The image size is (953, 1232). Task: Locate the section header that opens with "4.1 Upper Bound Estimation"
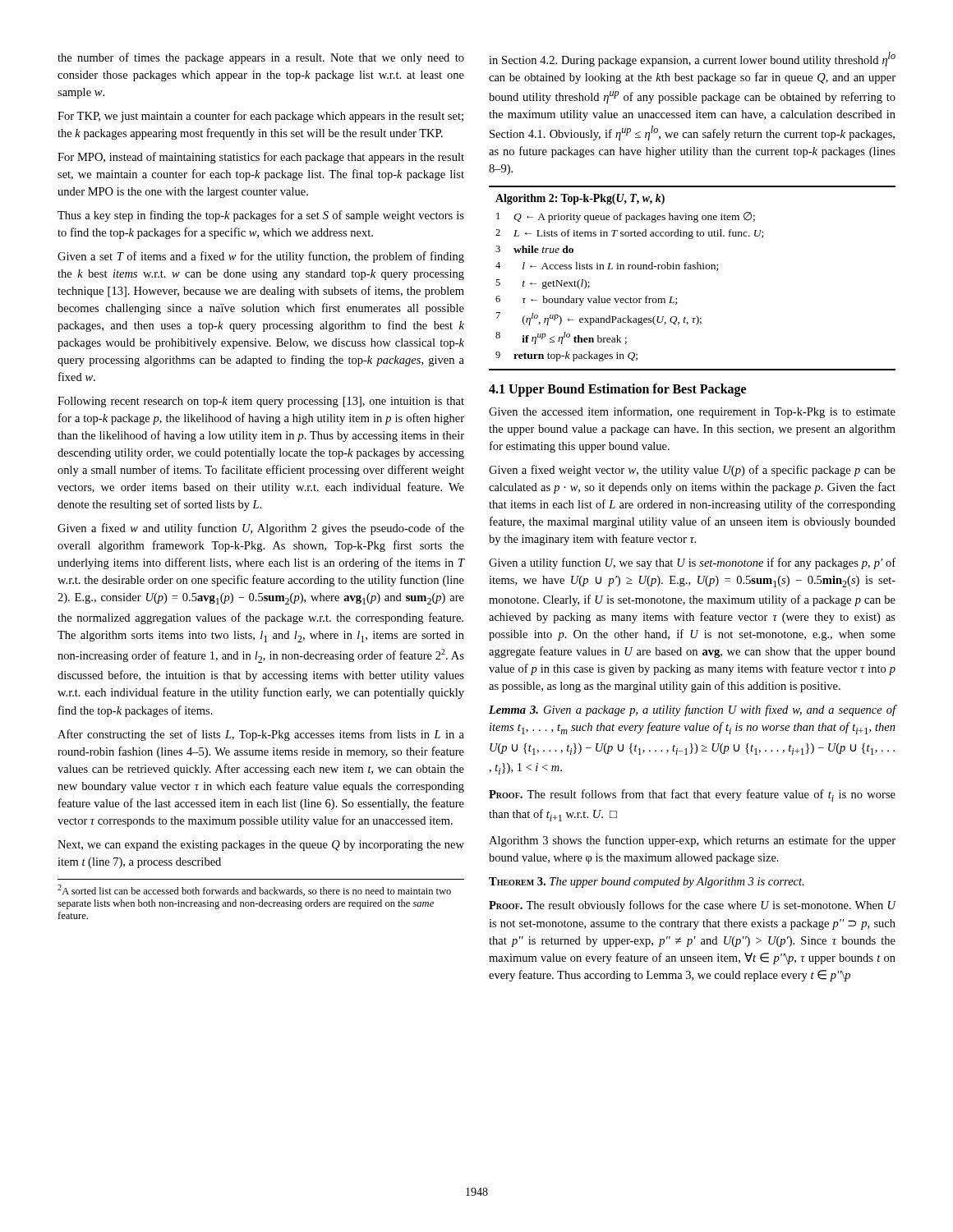click(692, 389)
